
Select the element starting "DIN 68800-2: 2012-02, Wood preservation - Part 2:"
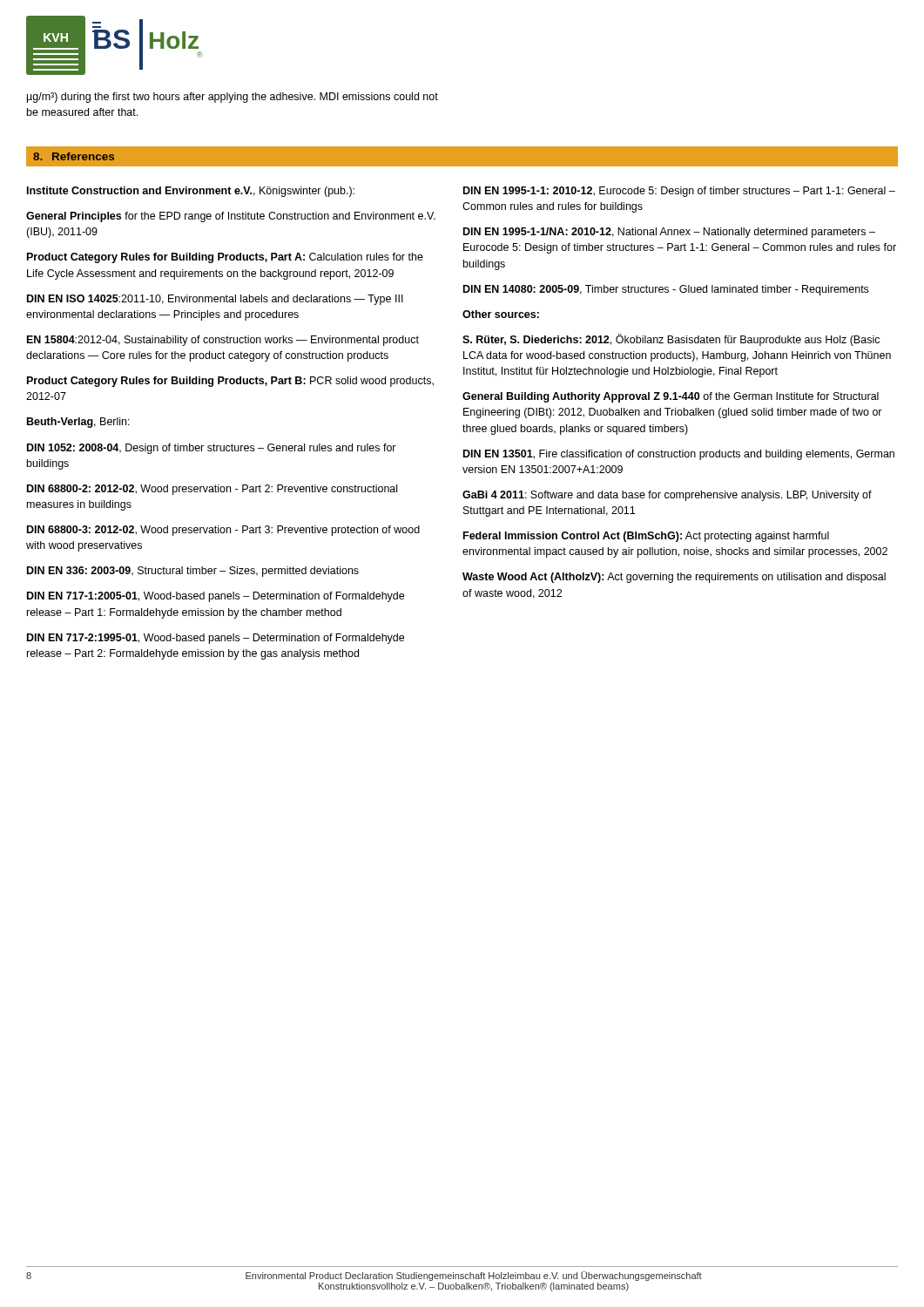point(212,497)
